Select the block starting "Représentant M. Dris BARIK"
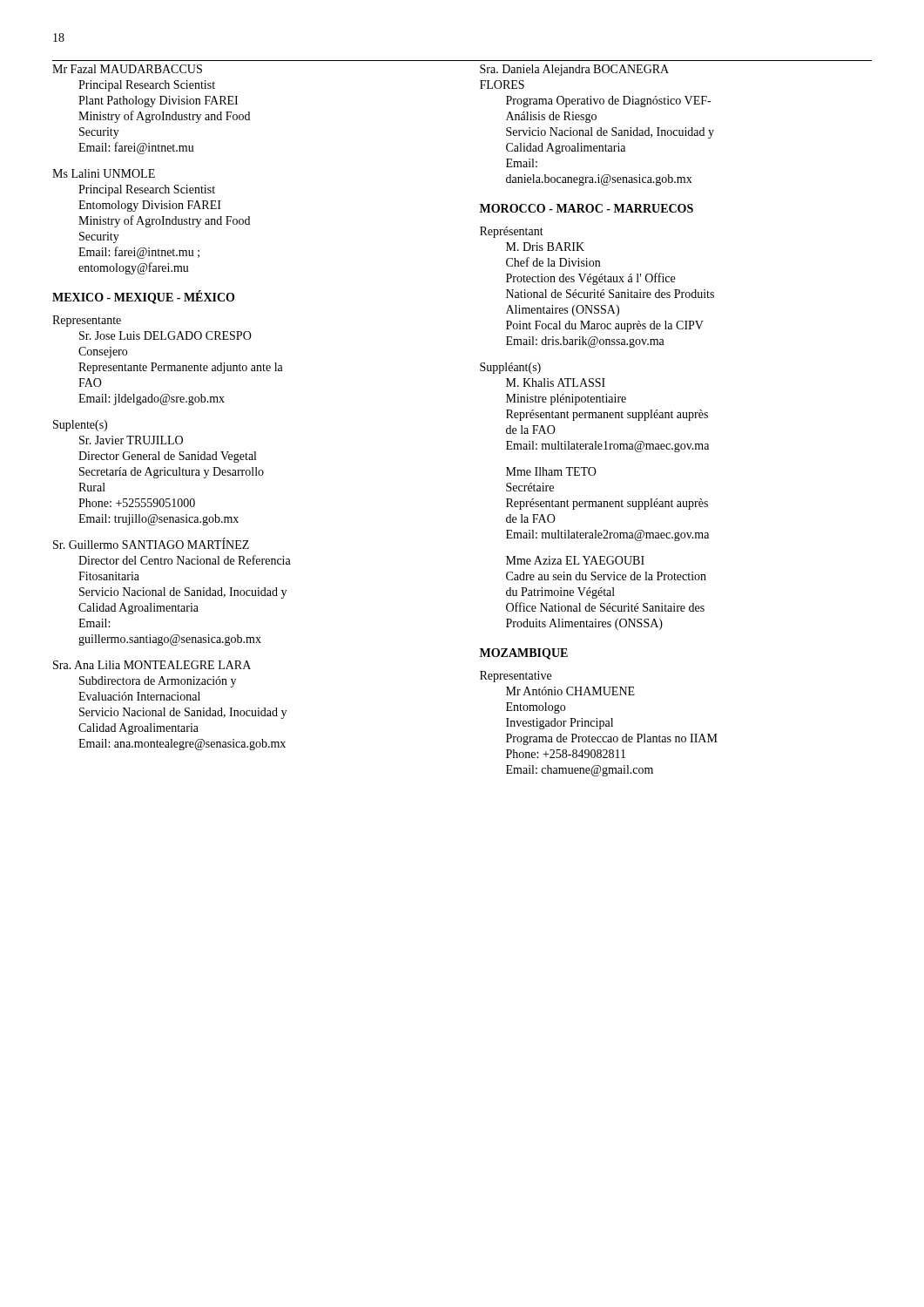Image resolution: width=924 pixels, height=1307 pixels. click(x=676, y=287)
